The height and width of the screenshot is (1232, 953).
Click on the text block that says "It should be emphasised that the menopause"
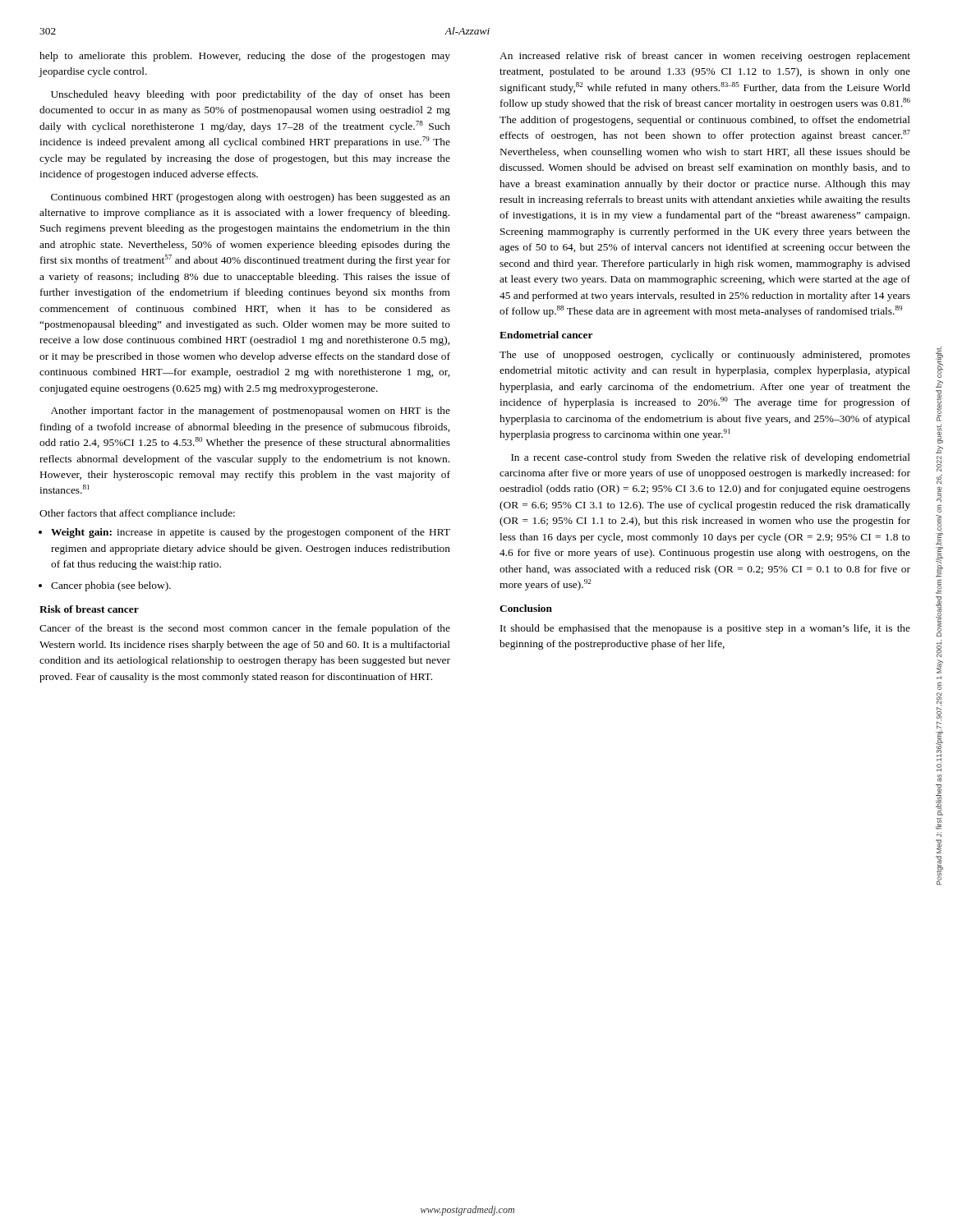tap(705, 636)
